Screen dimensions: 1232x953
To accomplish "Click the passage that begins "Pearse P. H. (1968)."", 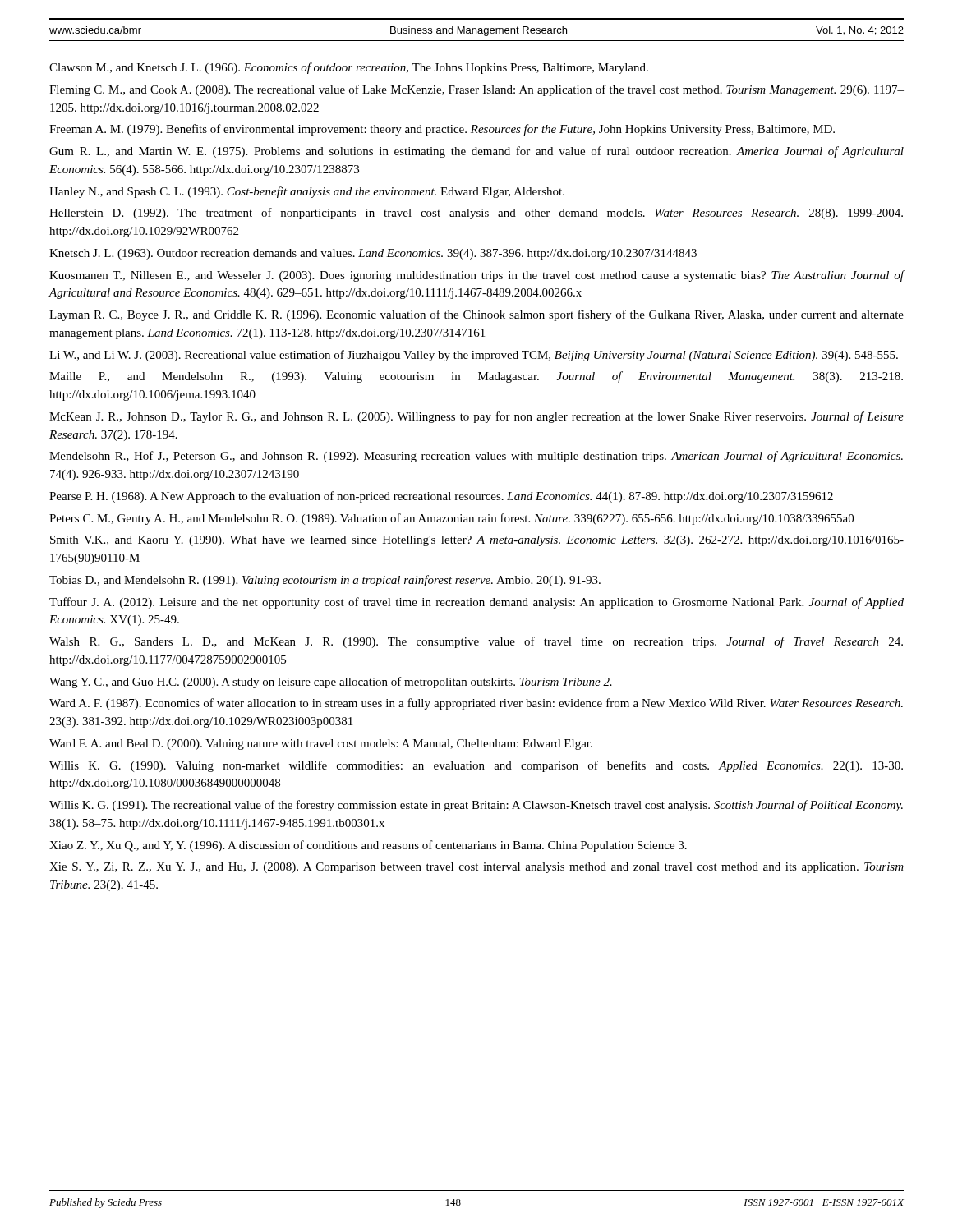I will (x=441, y=496).
